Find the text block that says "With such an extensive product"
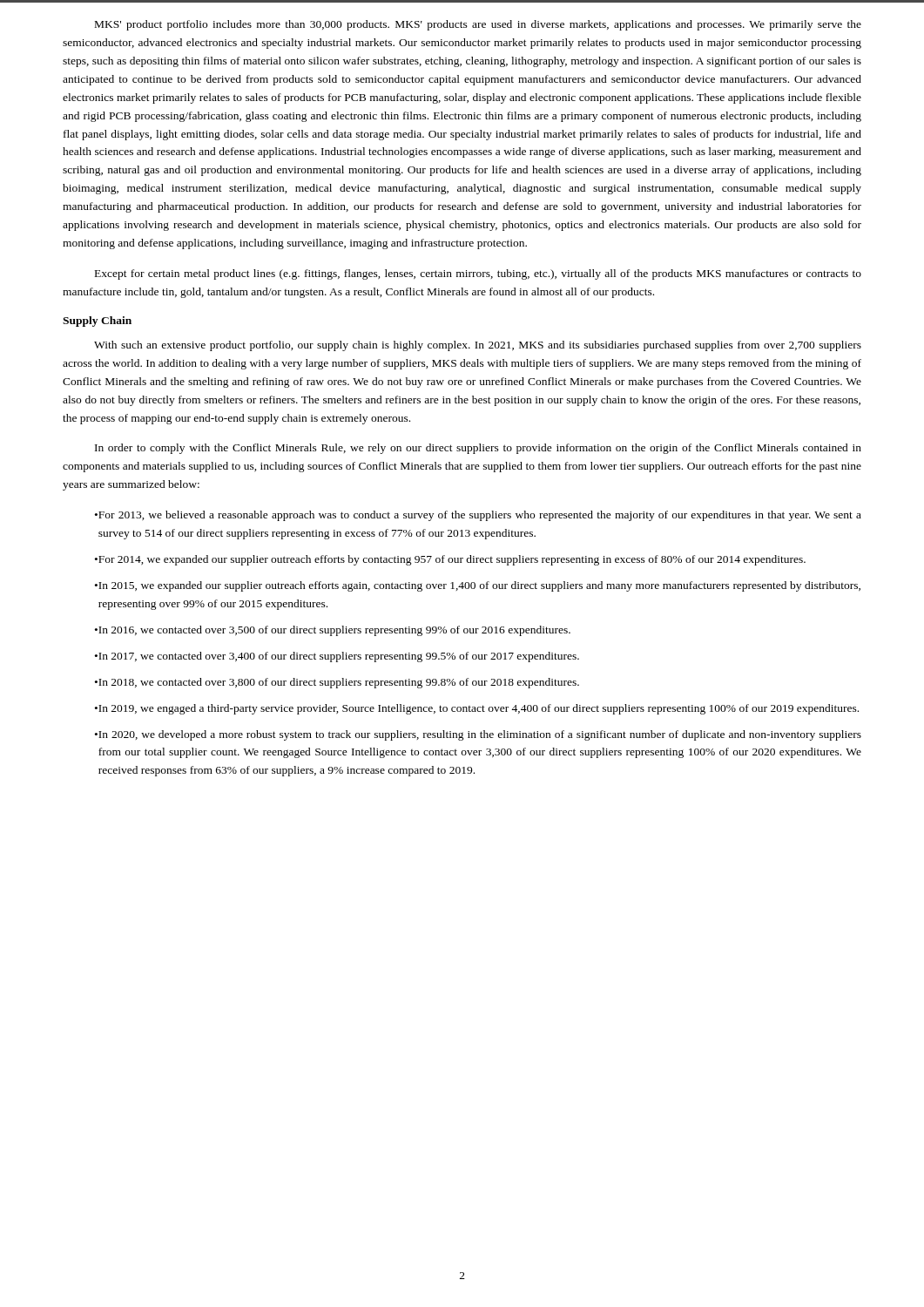924x1307 pixels. coord(462,382)
